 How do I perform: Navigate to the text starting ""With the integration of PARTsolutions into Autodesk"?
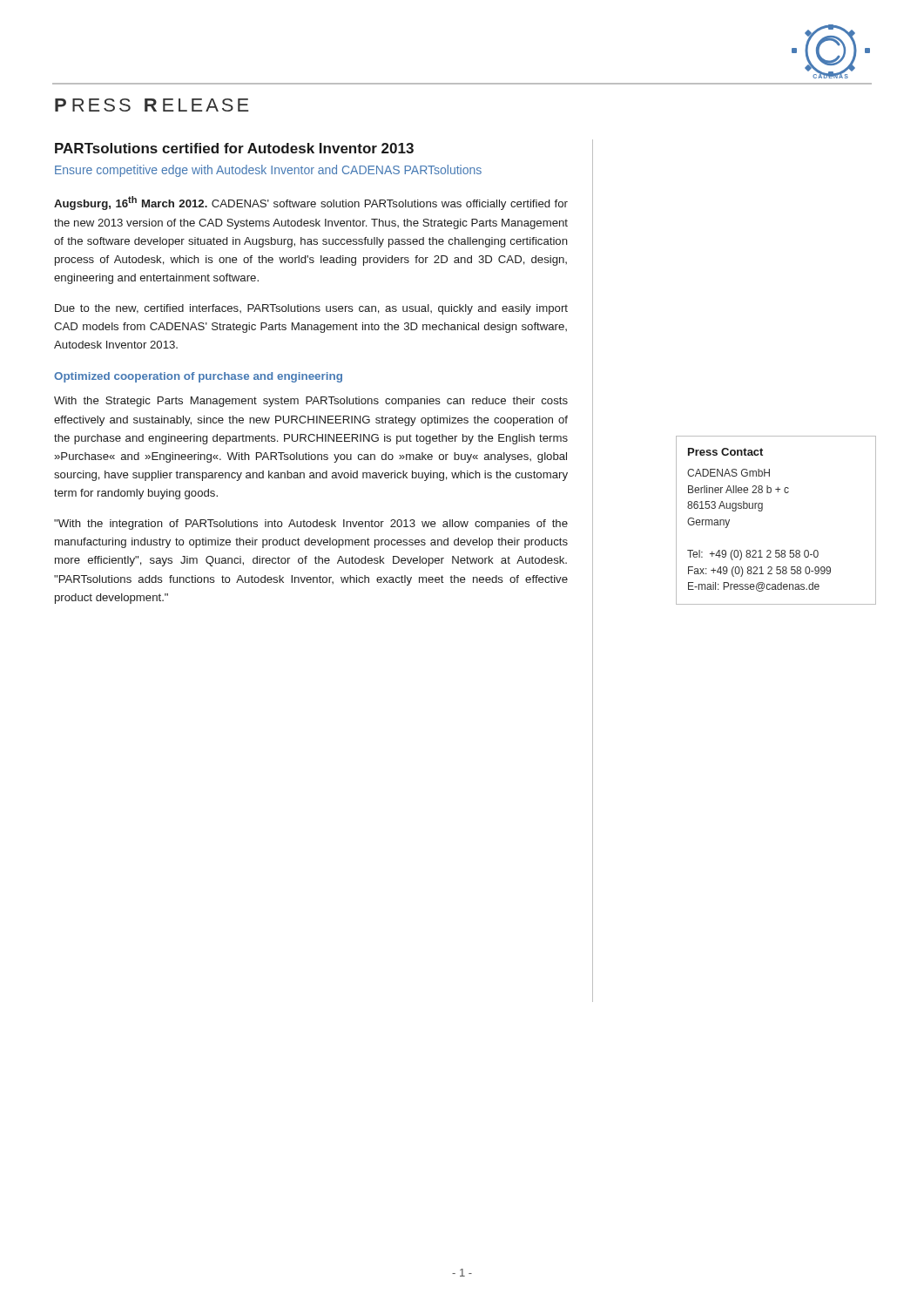311,560
